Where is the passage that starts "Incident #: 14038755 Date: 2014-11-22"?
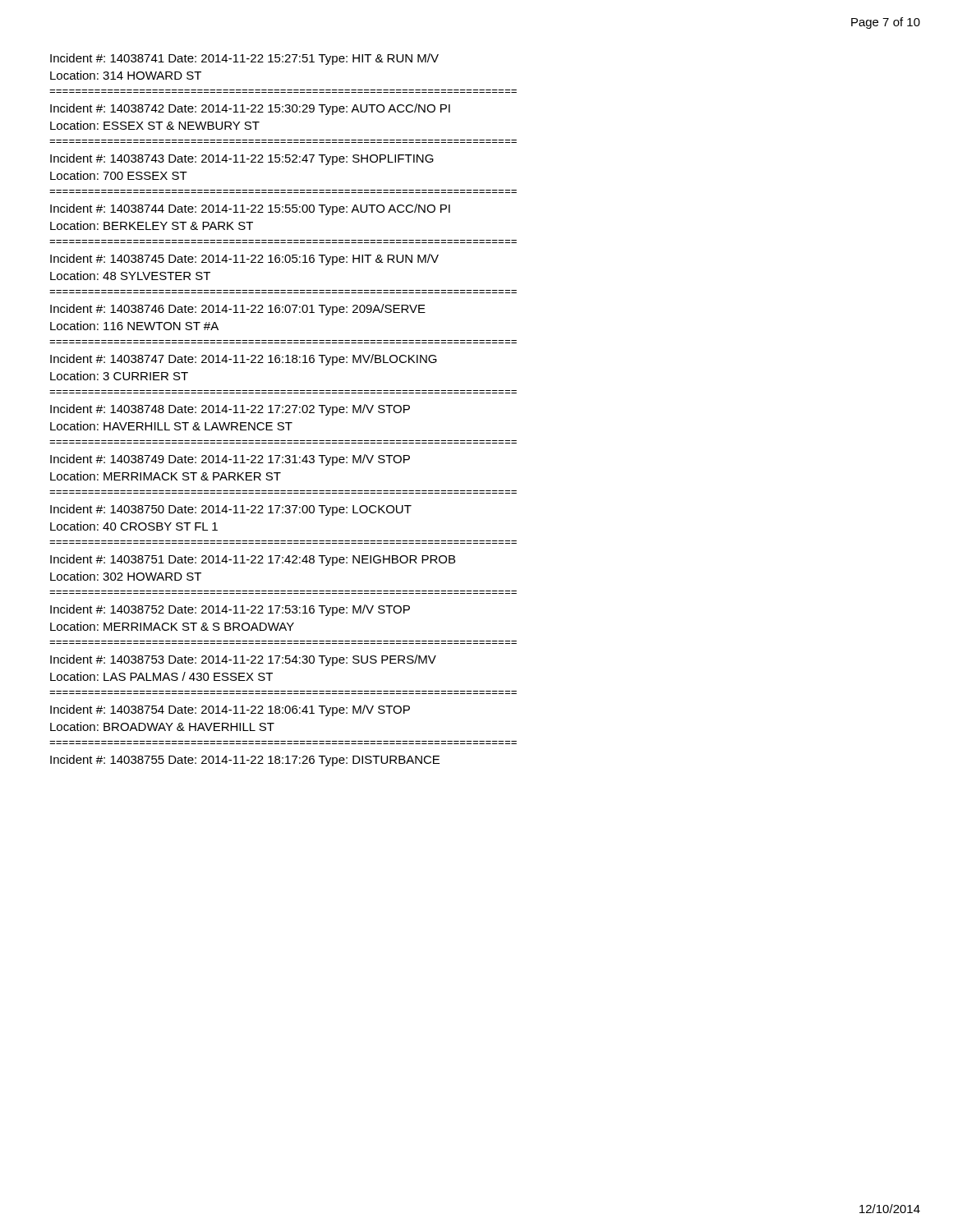This screenshot has height=1232, width=953. tap(245, 761)
